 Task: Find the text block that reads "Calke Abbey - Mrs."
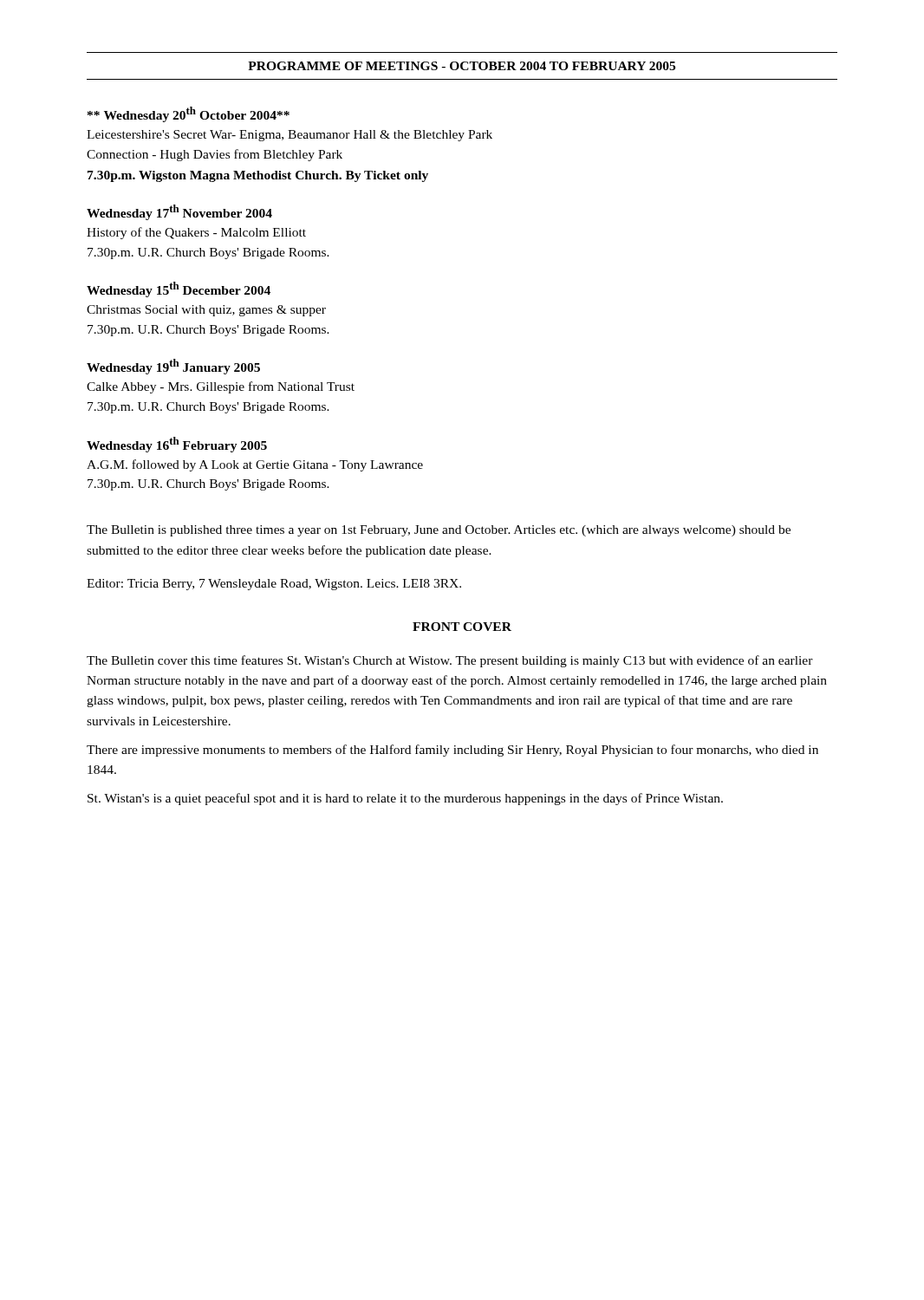(x=221, y=396)
